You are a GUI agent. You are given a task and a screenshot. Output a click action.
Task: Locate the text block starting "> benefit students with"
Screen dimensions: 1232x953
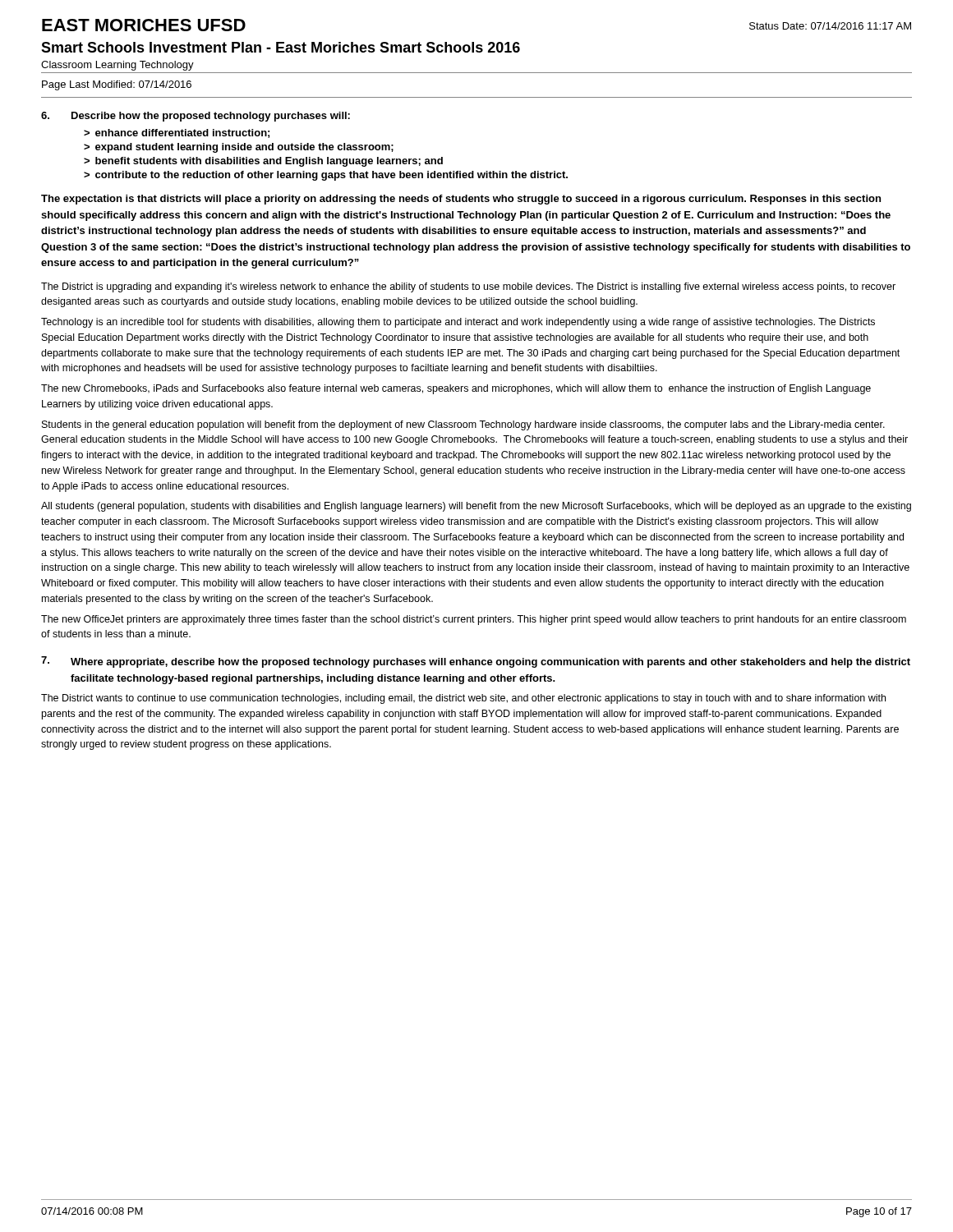pyautogui.click(x=264, y=161)
